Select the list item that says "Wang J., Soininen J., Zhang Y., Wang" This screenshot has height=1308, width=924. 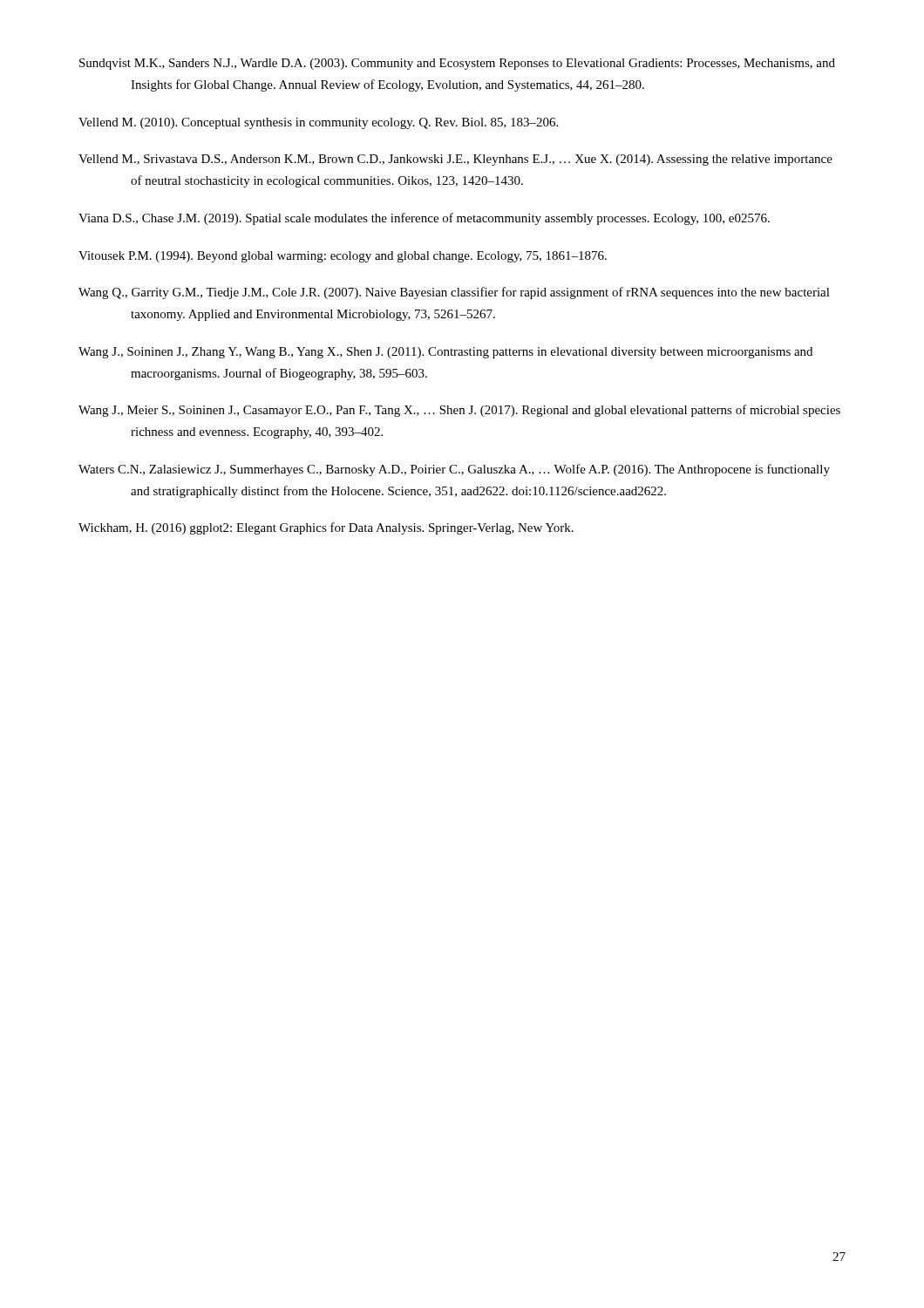coord(446,362)
